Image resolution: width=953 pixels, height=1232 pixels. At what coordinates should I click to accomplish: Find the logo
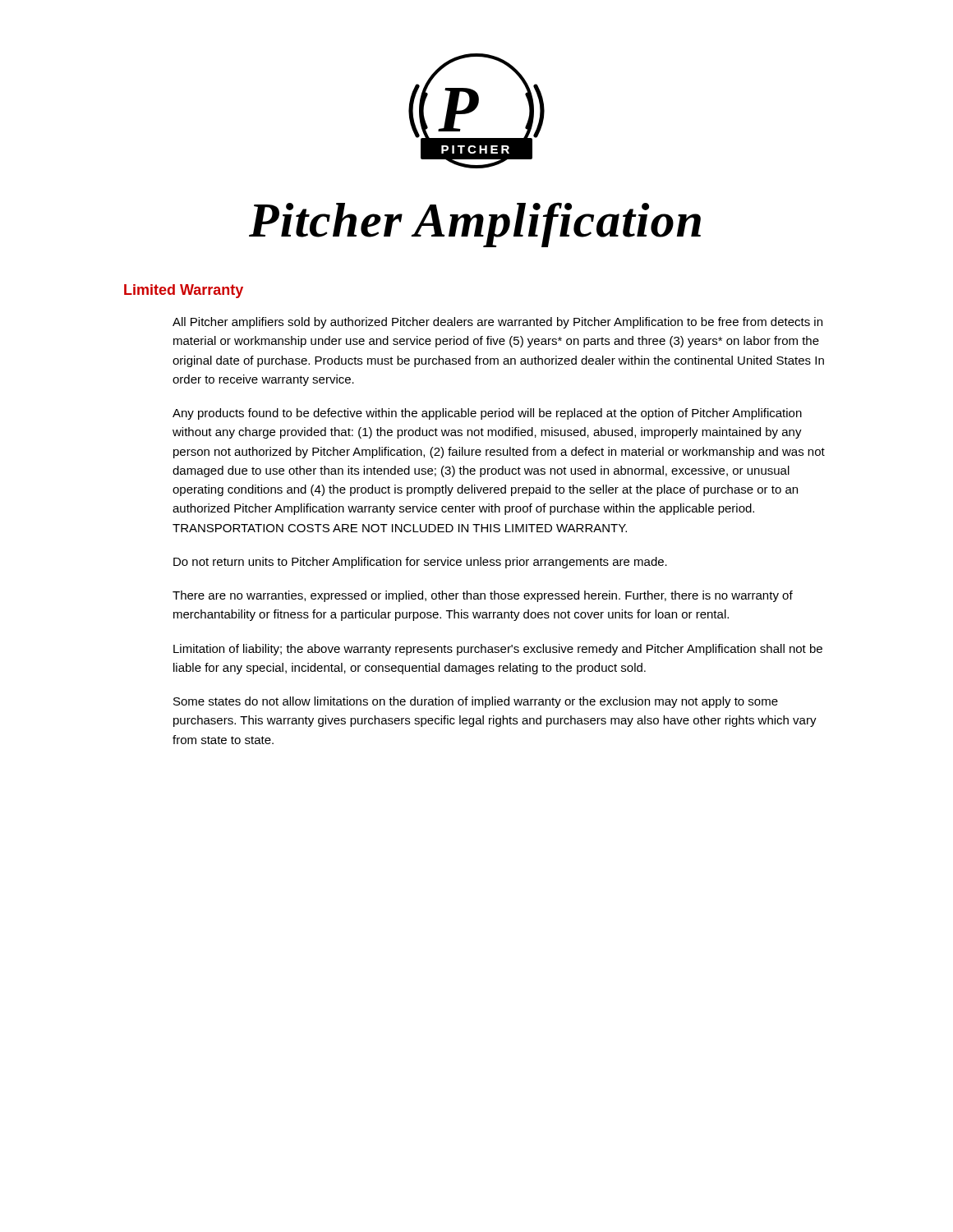pos(476,117)
